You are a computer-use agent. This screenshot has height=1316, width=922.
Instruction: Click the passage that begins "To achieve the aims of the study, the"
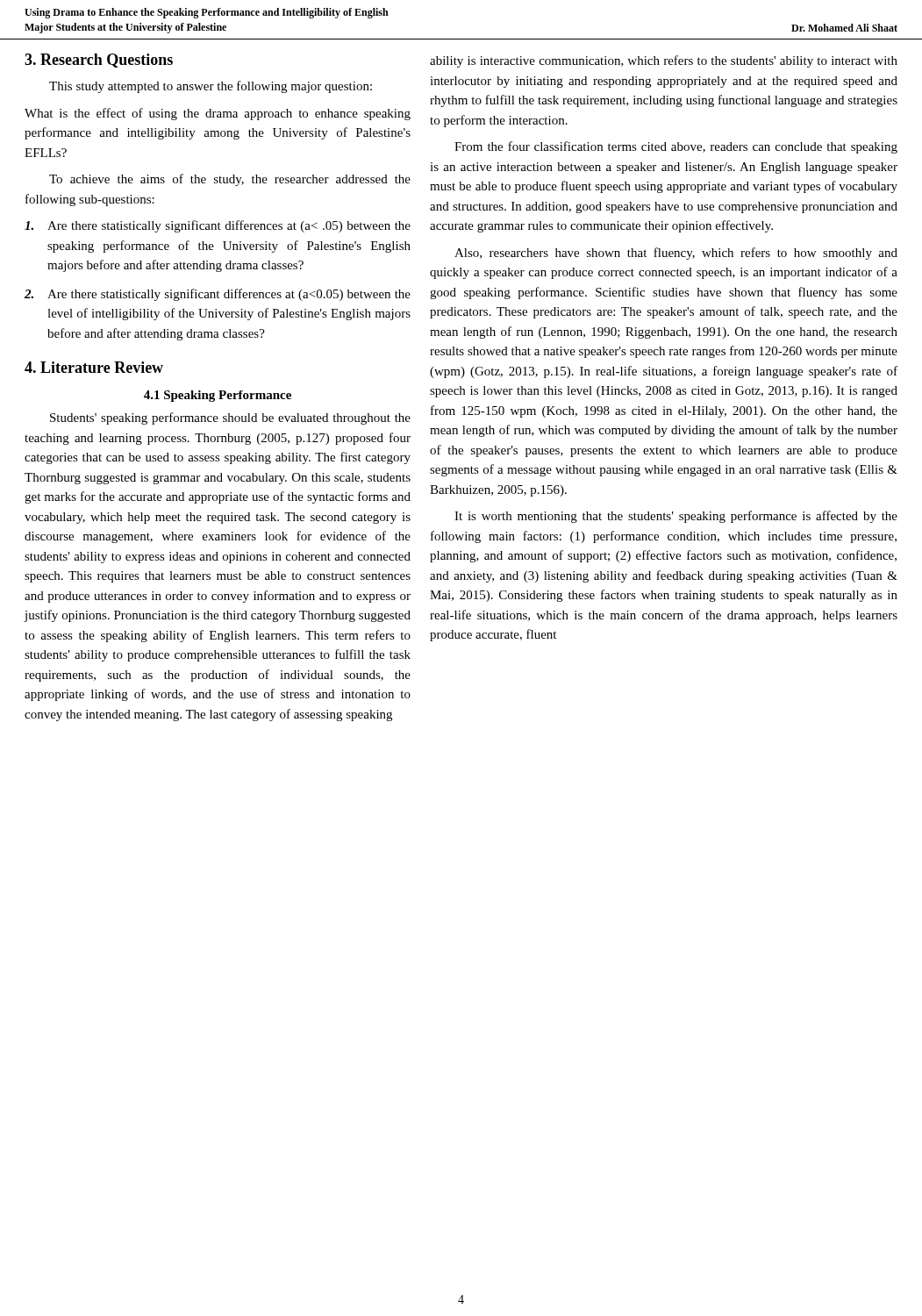tap(218, 189)
